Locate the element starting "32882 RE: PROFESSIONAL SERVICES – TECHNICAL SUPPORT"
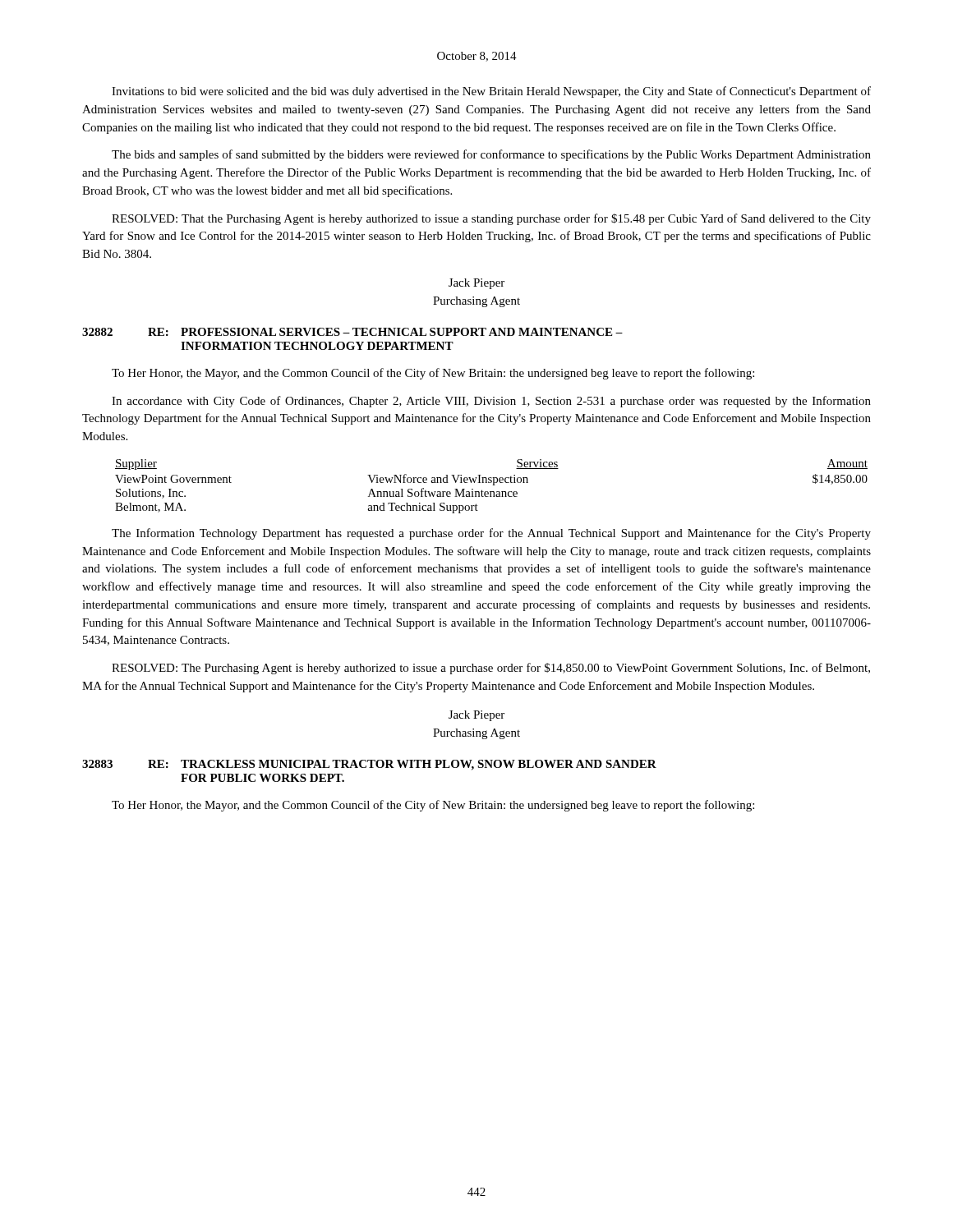 click(x=476, y=339)
